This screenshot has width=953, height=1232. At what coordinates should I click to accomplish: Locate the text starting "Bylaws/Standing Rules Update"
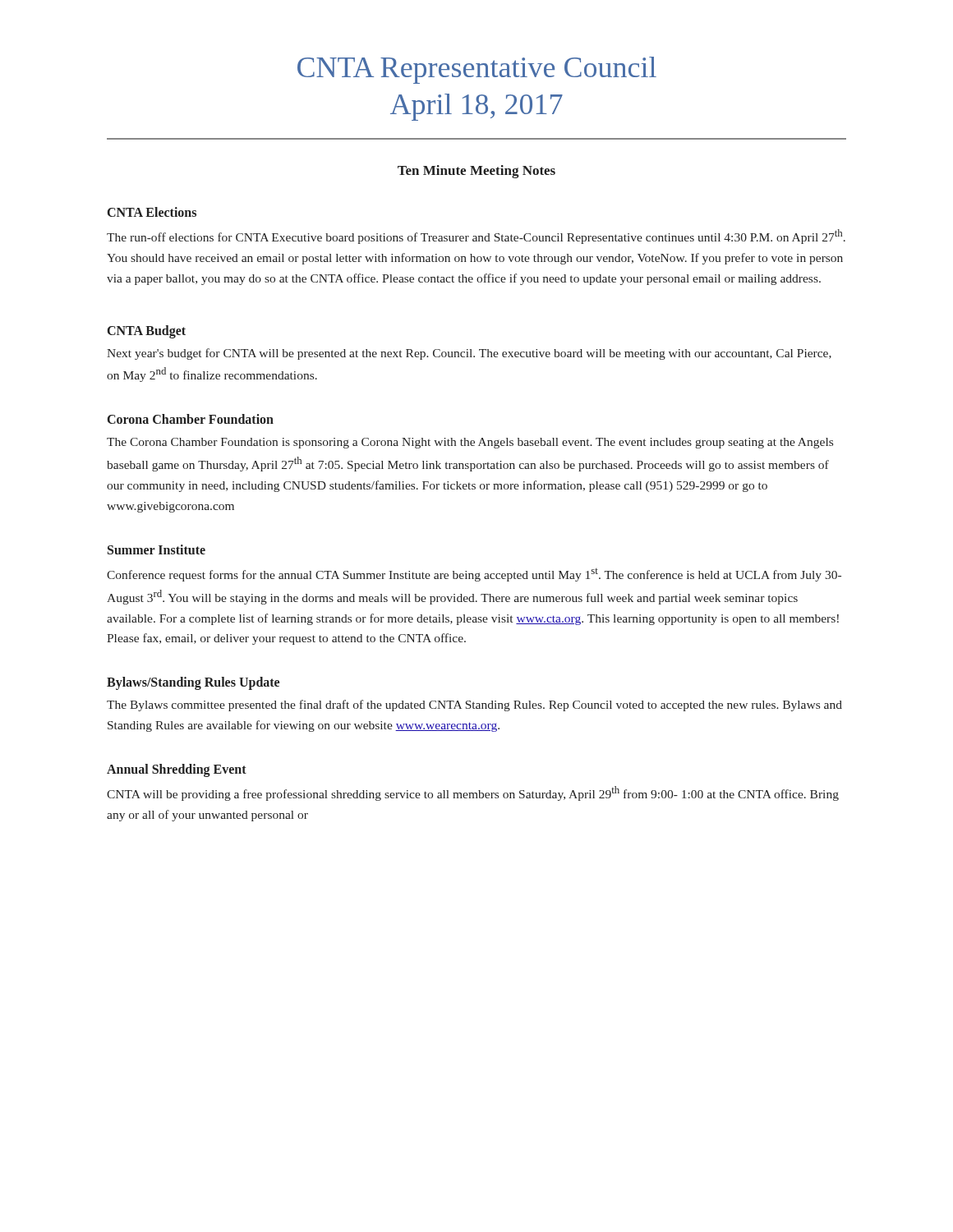pos(193,682)
